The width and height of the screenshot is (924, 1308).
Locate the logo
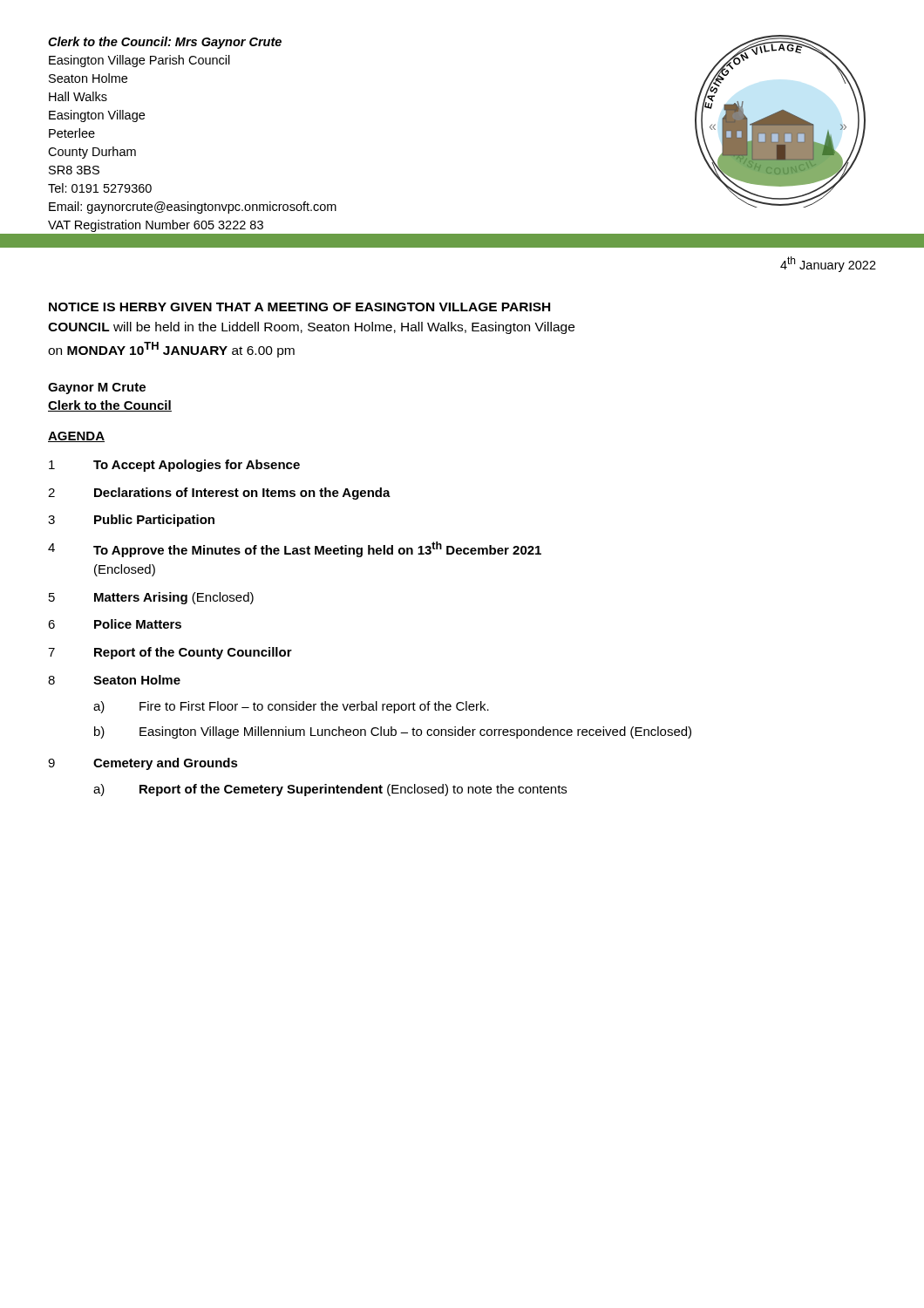[780, 120]
